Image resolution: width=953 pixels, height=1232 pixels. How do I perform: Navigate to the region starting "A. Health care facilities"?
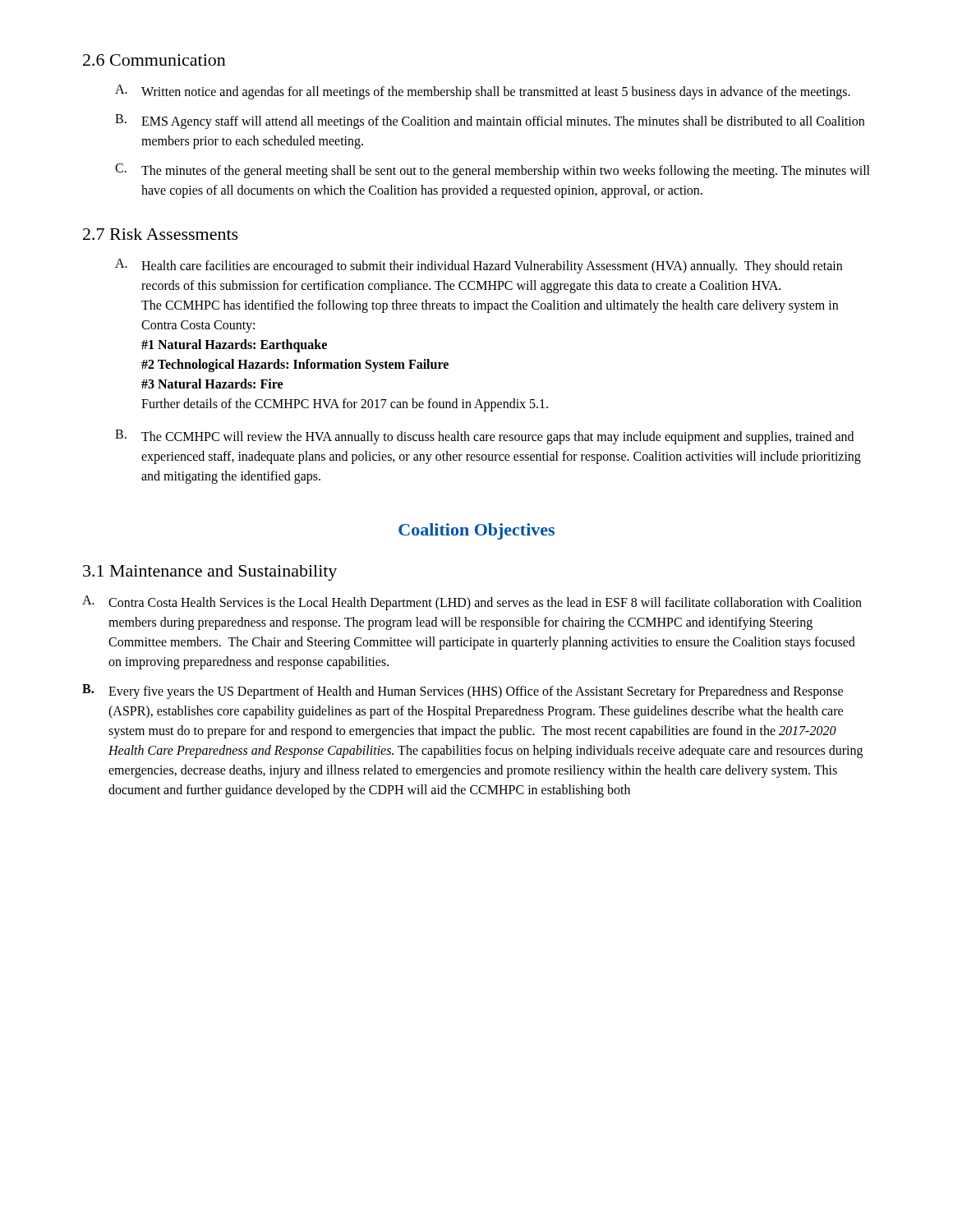(479, 266)
